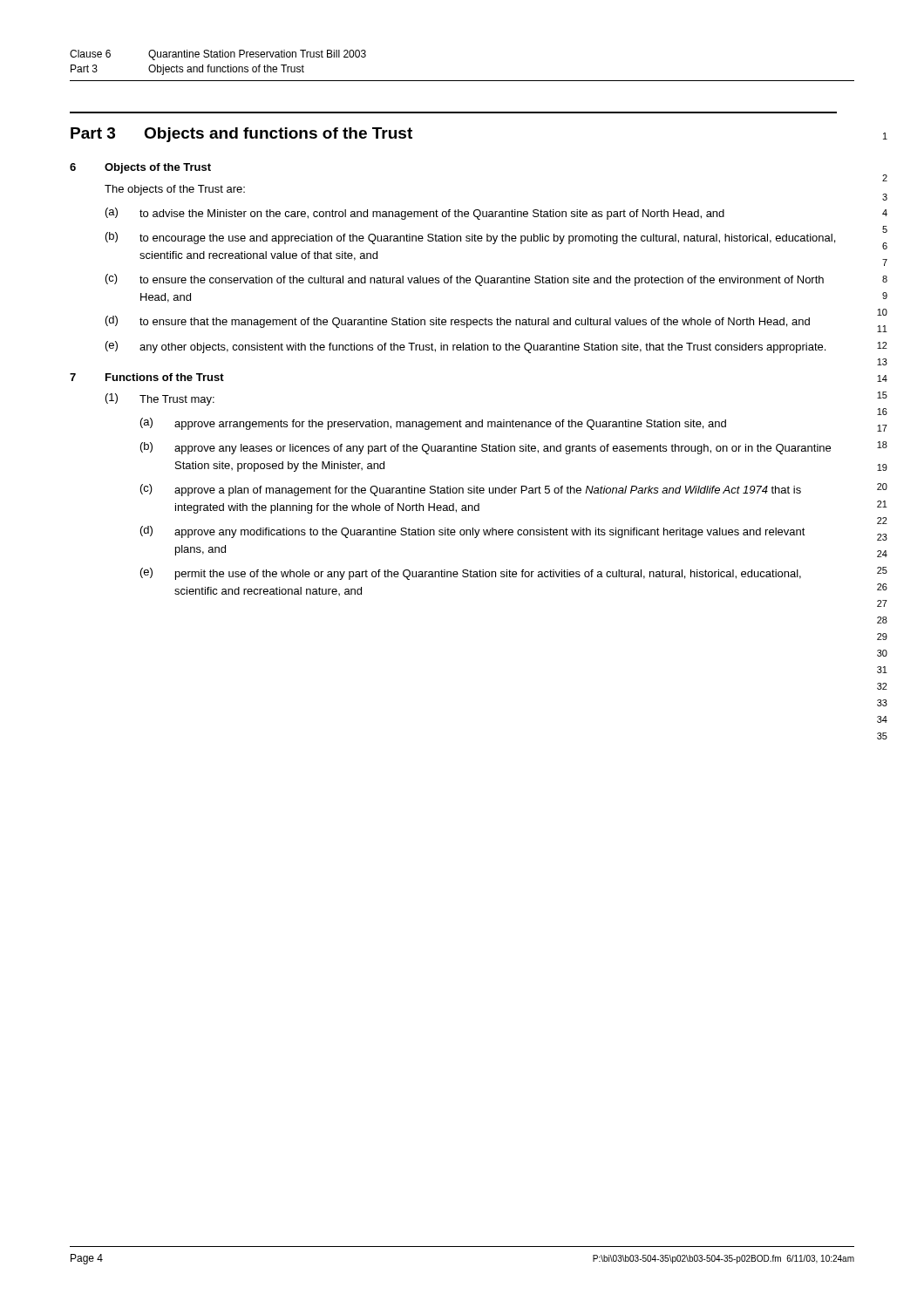
Task: Click on the region starting "(b) approve any"
Action: 488,456
